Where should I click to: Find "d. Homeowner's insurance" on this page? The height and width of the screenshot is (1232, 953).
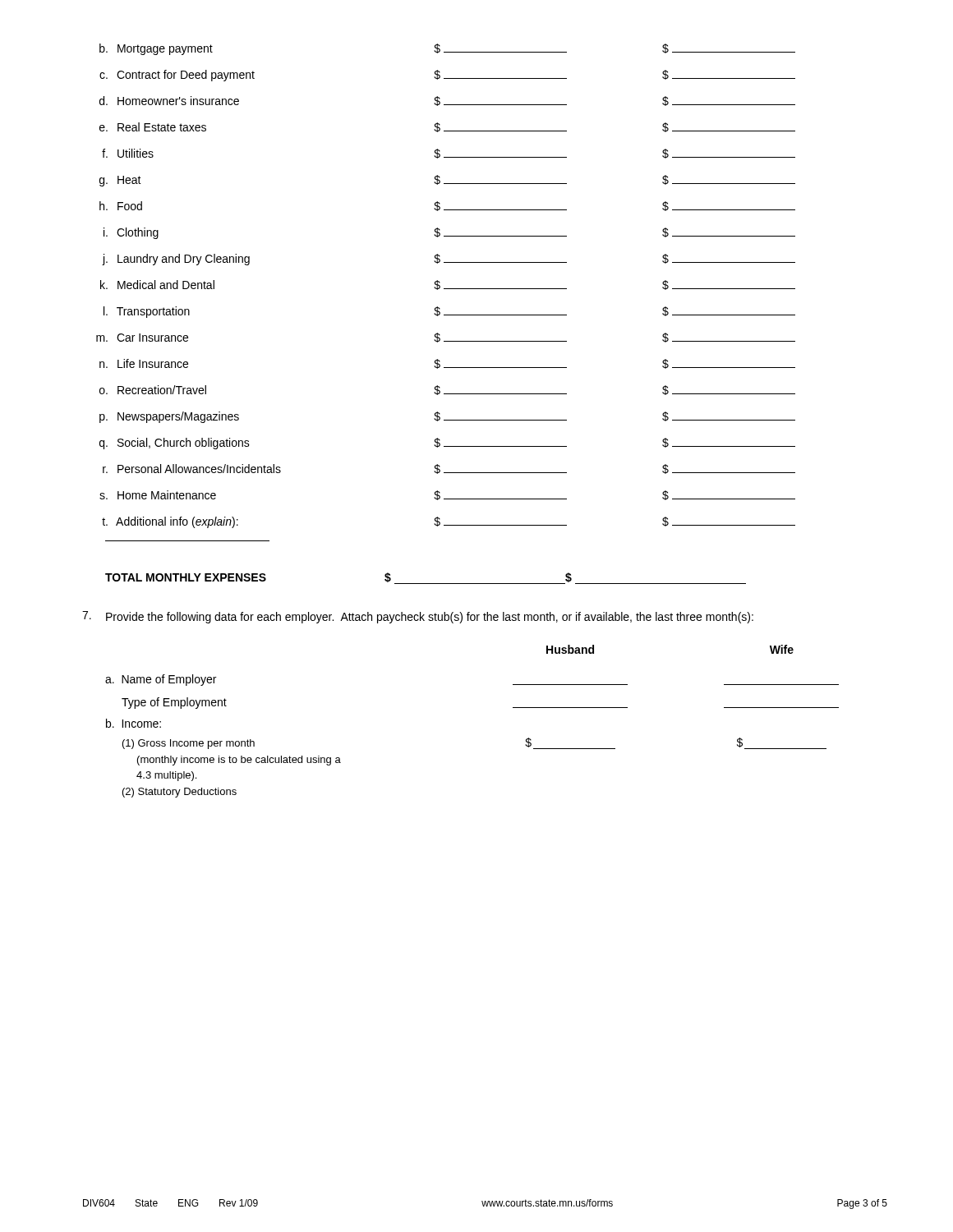tap(163, 101)
